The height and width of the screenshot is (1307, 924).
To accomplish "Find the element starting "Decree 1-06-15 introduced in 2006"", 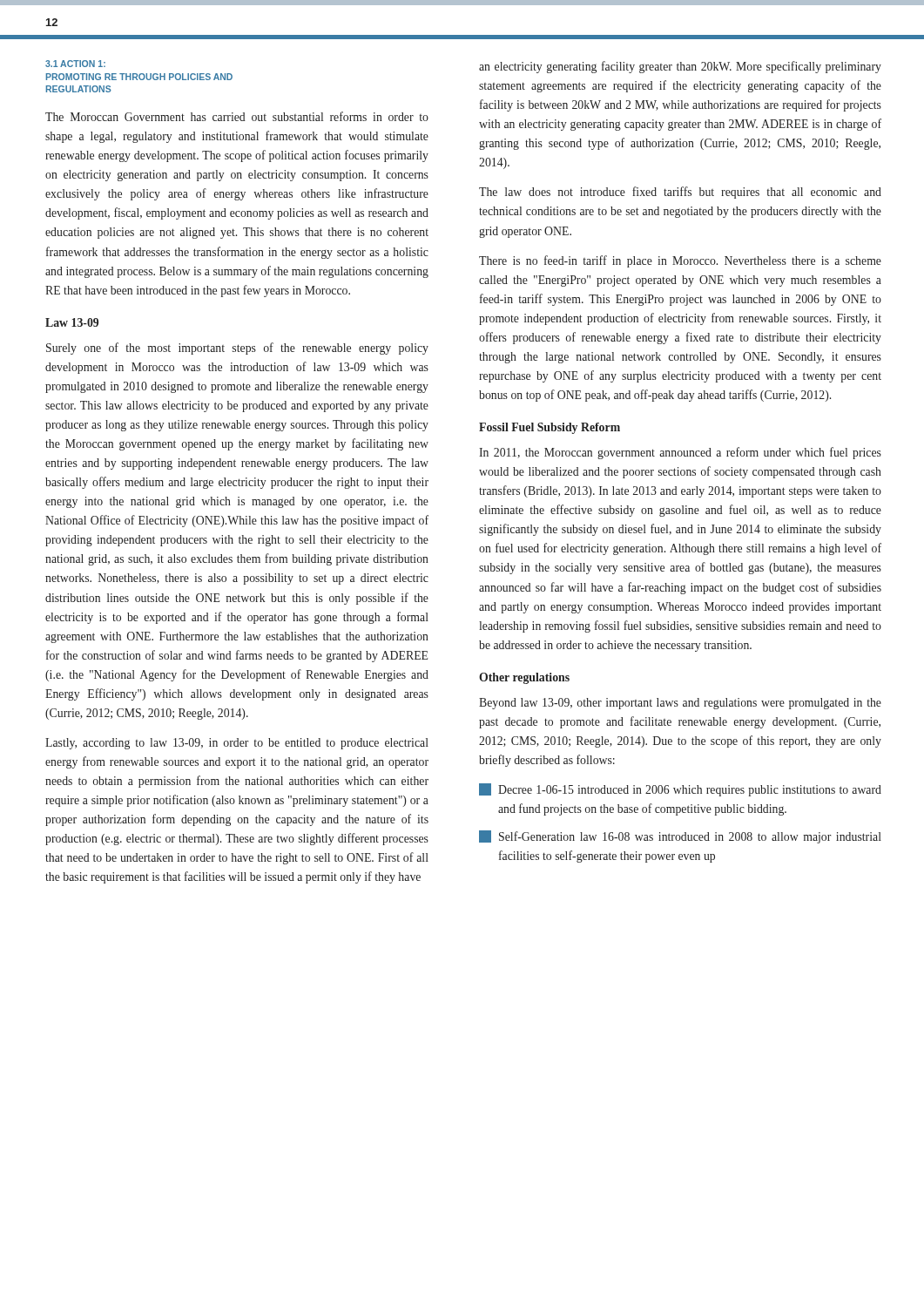I will pos(680,800).
